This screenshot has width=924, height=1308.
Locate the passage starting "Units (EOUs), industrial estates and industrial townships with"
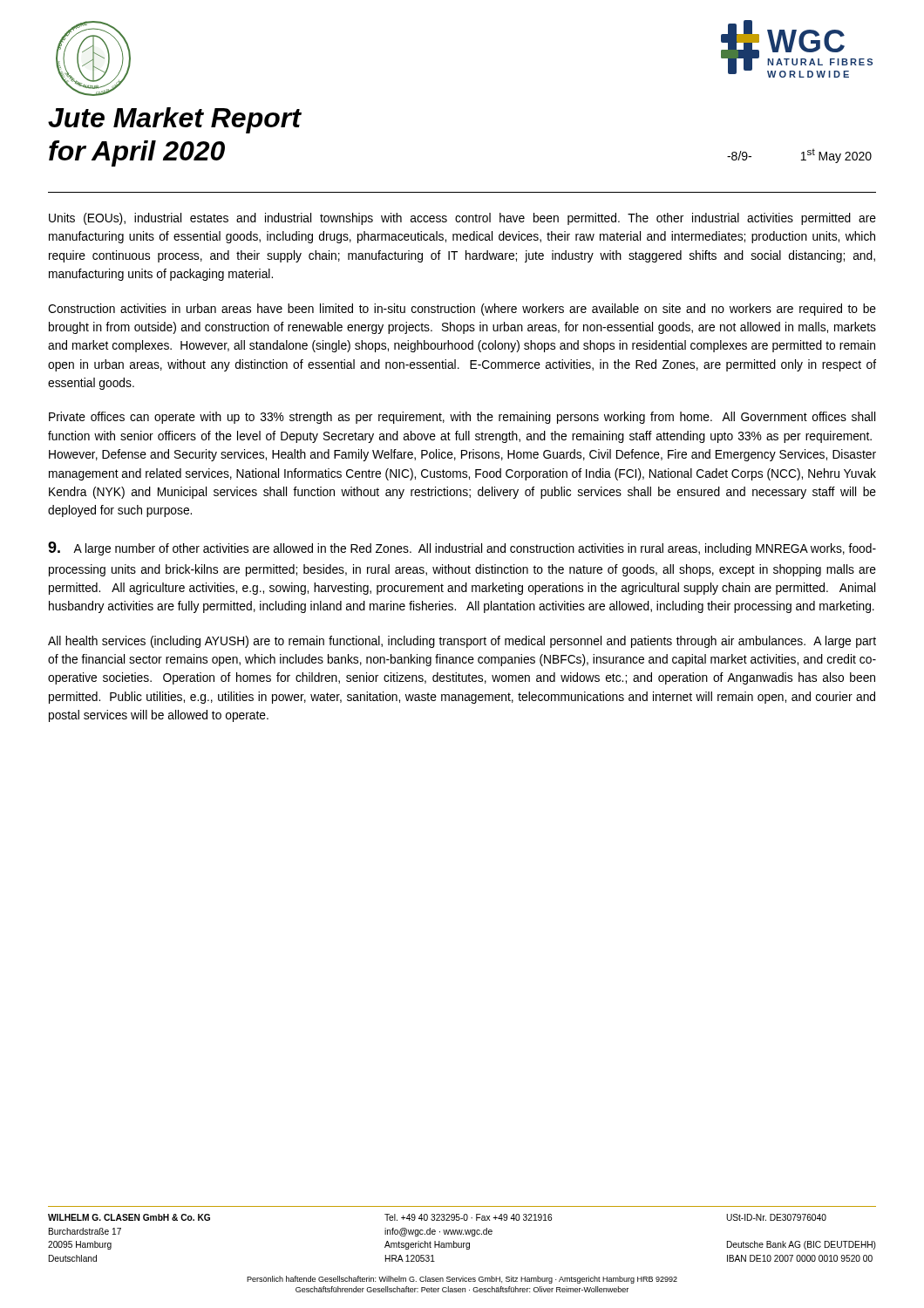(462, 246)
